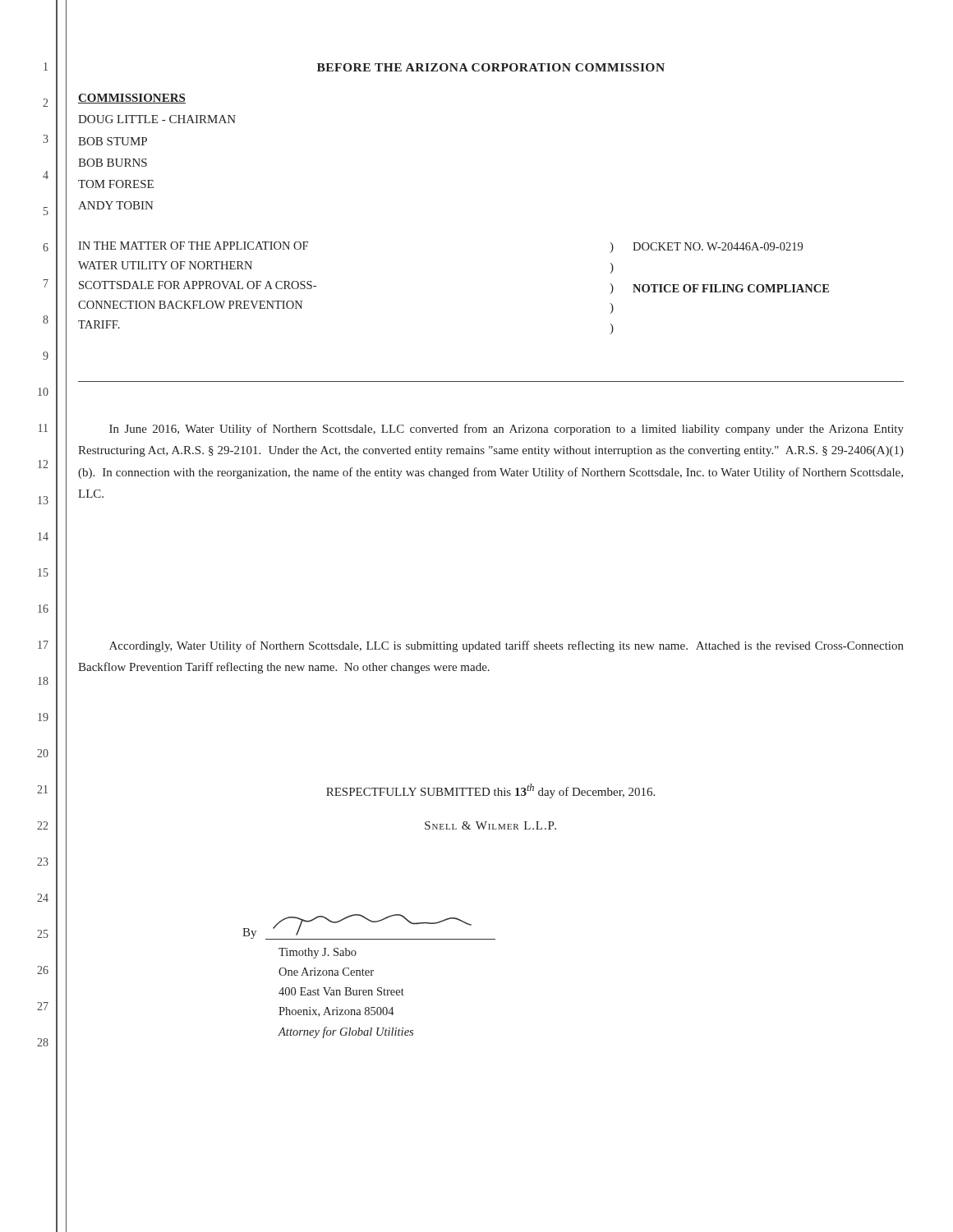Point to the block starting "RESPECTFULLY SUBMITTED this 13th day"
The width and height of the screenshot is (953, 1232).
(x=491, y=791)
